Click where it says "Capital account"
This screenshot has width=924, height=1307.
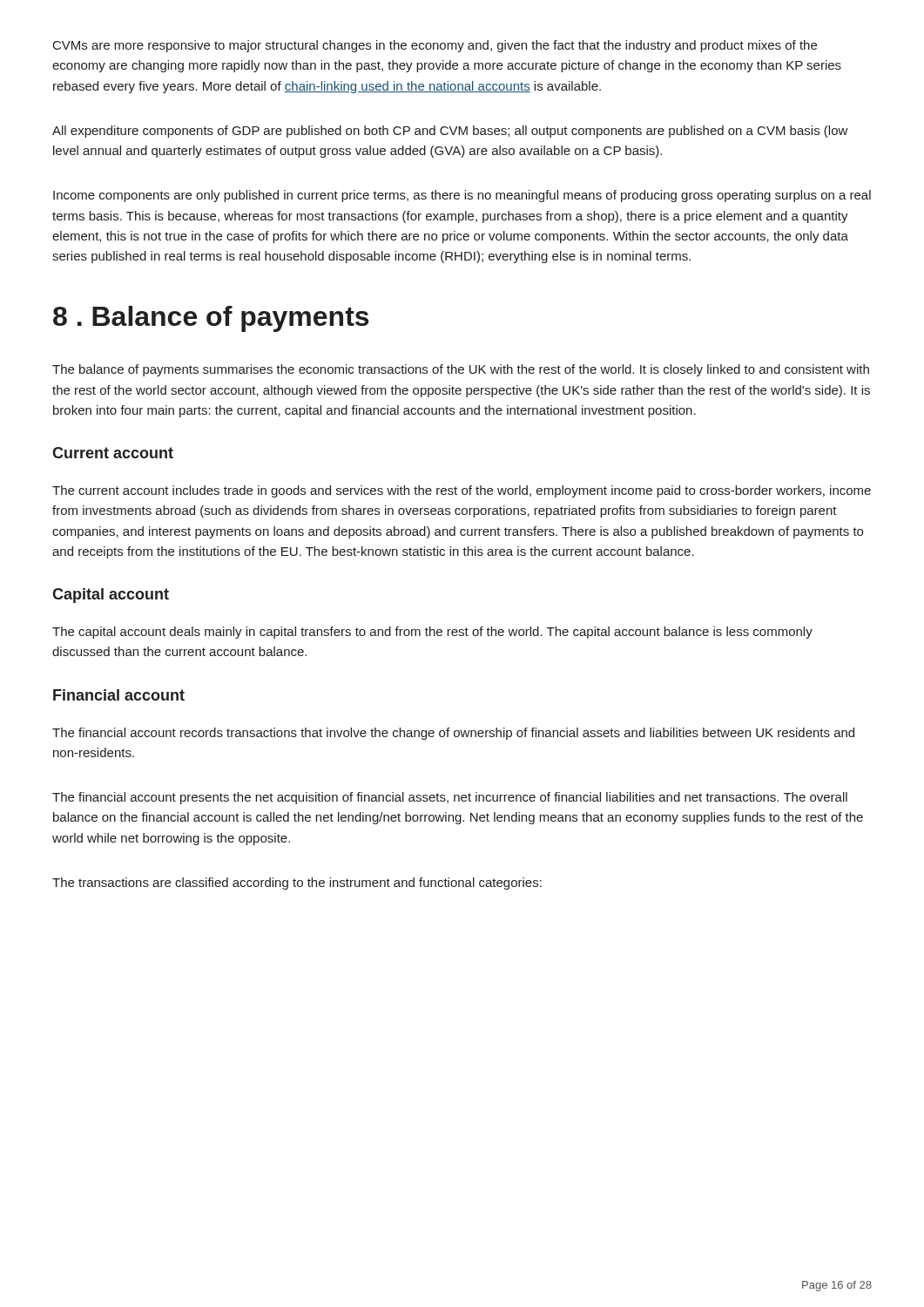[x=111, y=594]
